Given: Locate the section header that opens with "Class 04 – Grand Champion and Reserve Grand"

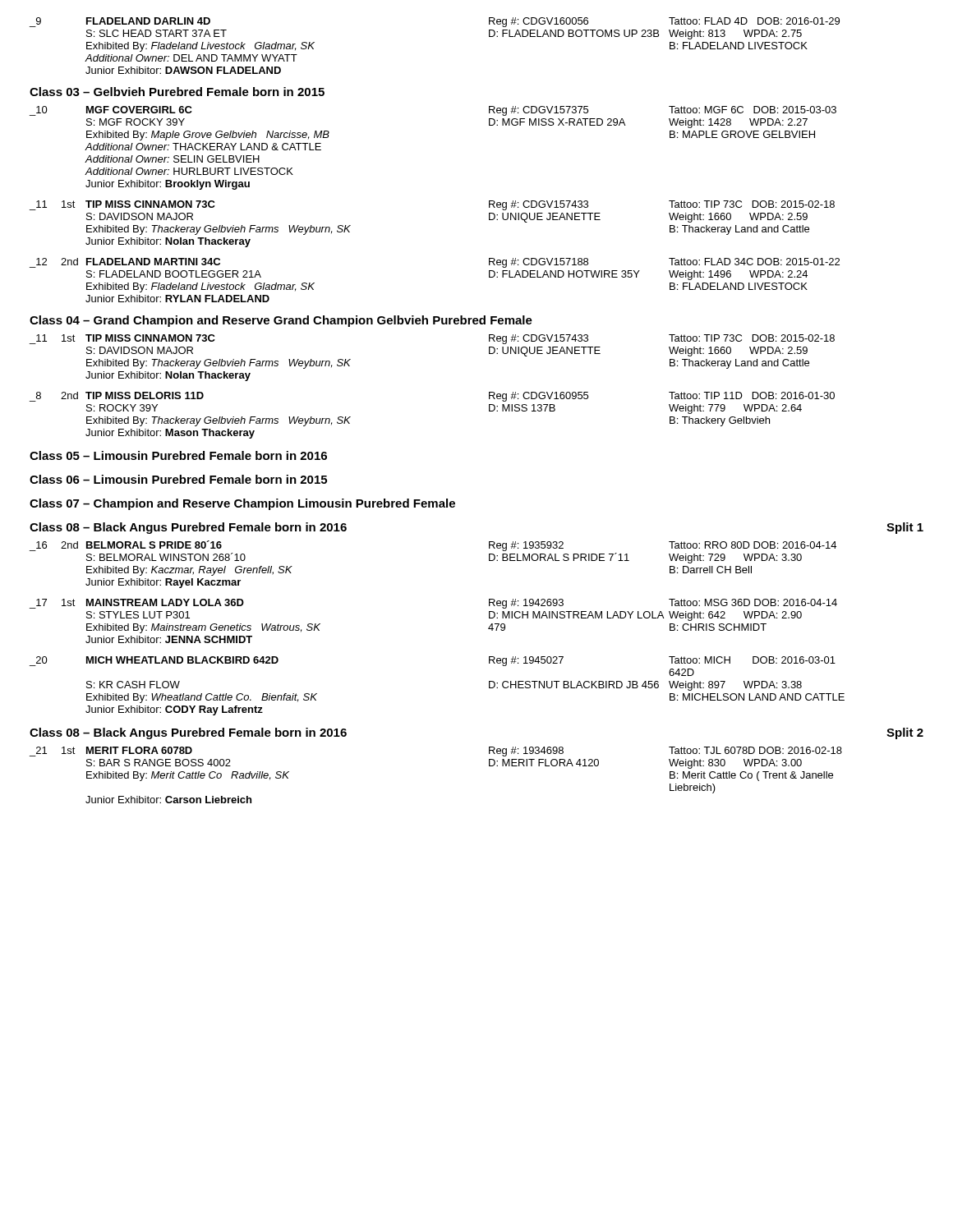Looking at the screenshot, I should 281,320.
